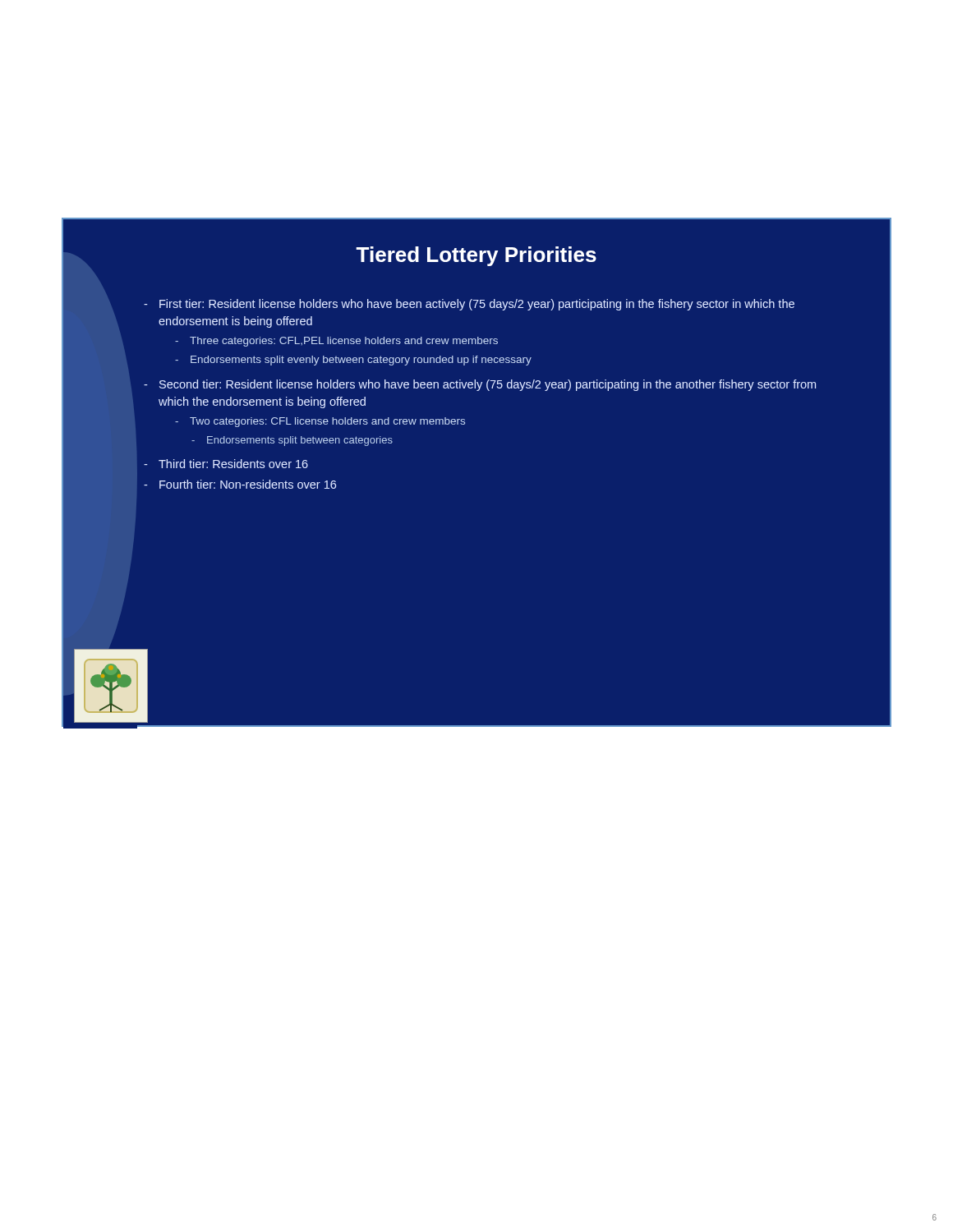Select the text starting "Two categories: CFL license holders and"
The width and height of the screenshot is (953, 1232).
(x=328, y=421)
